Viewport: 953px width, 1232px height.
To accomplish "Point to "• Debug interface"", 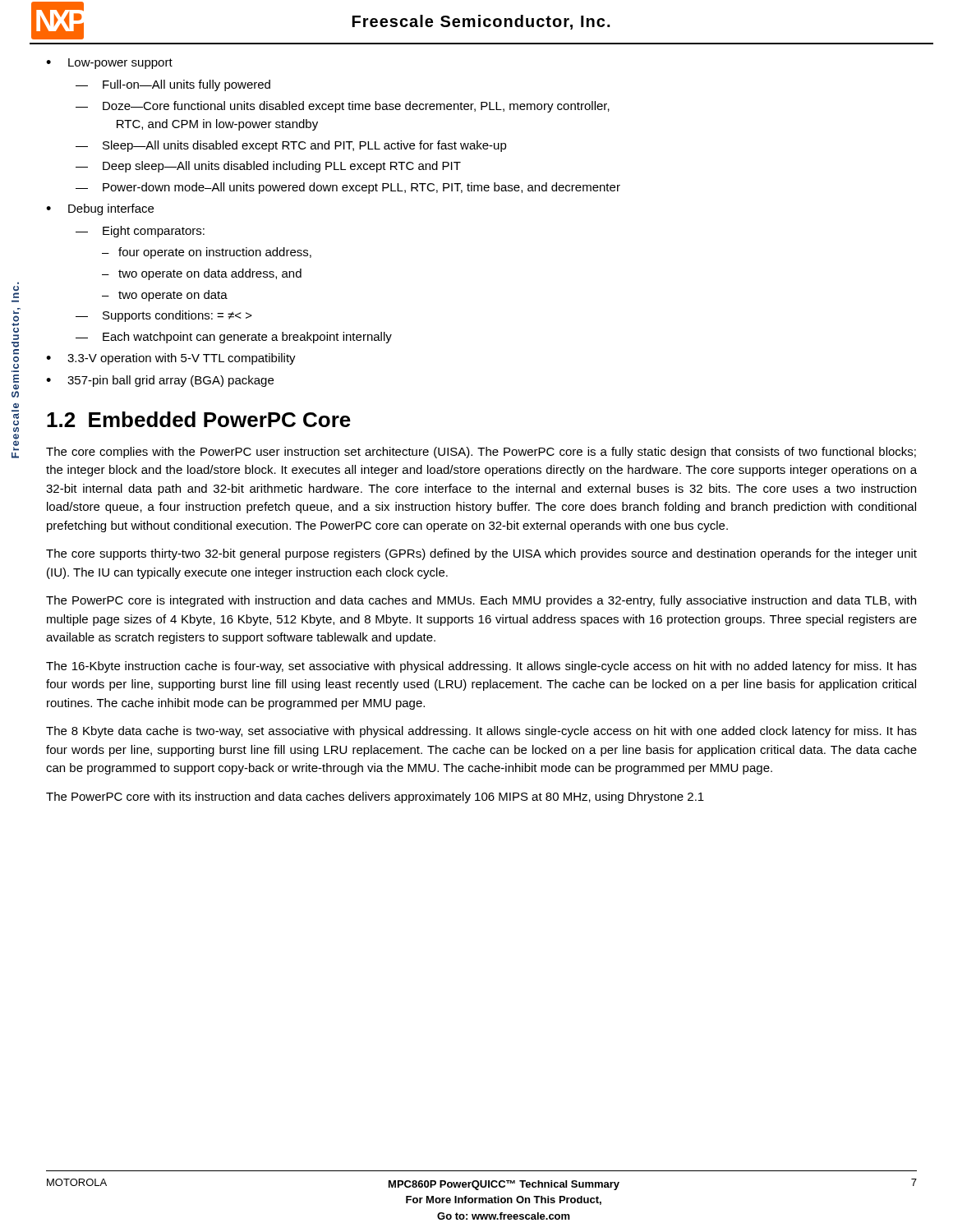I will click(100, 209).
